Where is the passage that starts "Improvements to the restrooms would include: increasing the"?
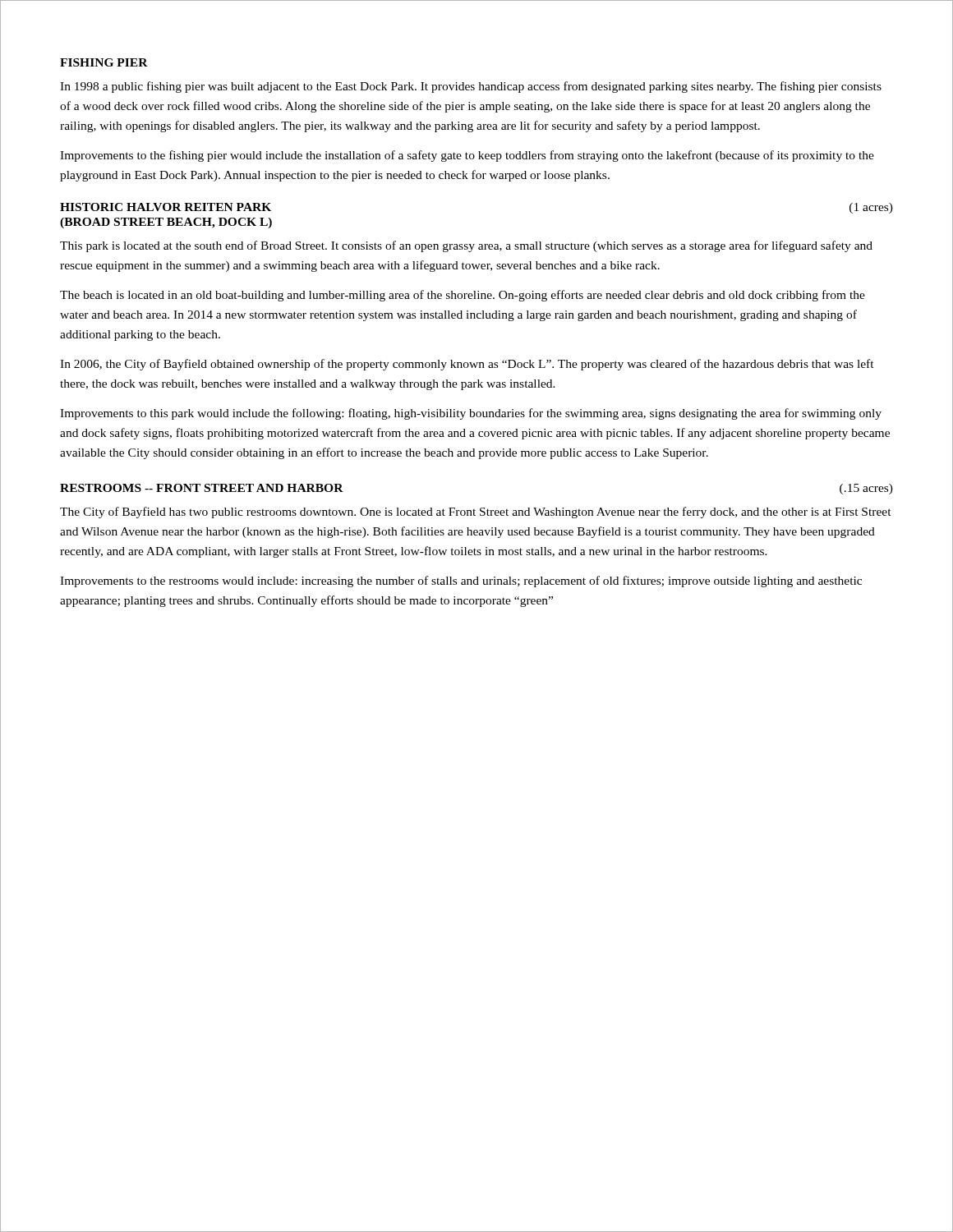The image size is (953, 1232). pyautogui.click(x=461, y=590)
